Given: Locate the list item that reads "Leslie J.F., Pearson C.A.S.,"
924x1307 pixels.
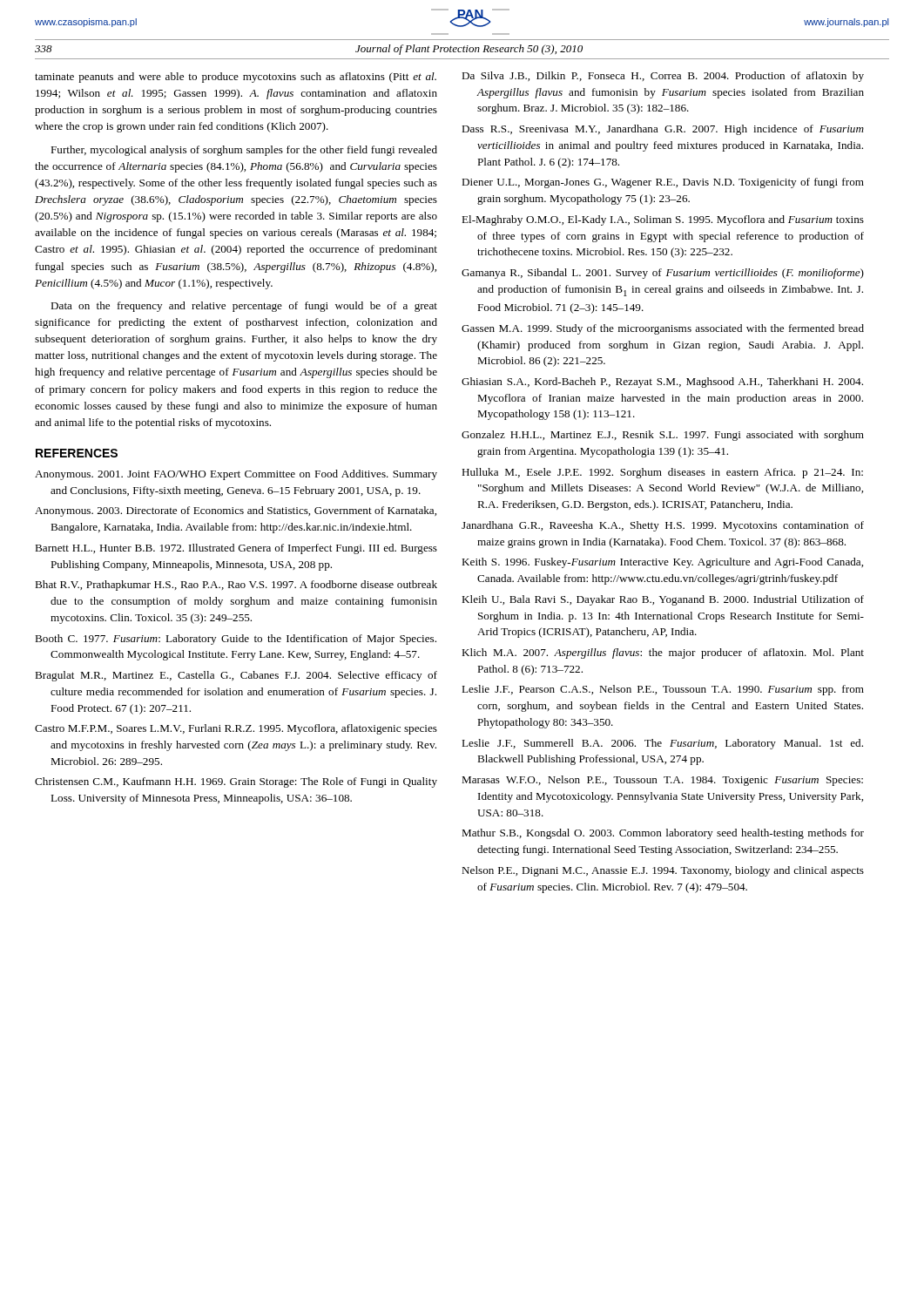Looking at the screenshot, I should point(663,706).
